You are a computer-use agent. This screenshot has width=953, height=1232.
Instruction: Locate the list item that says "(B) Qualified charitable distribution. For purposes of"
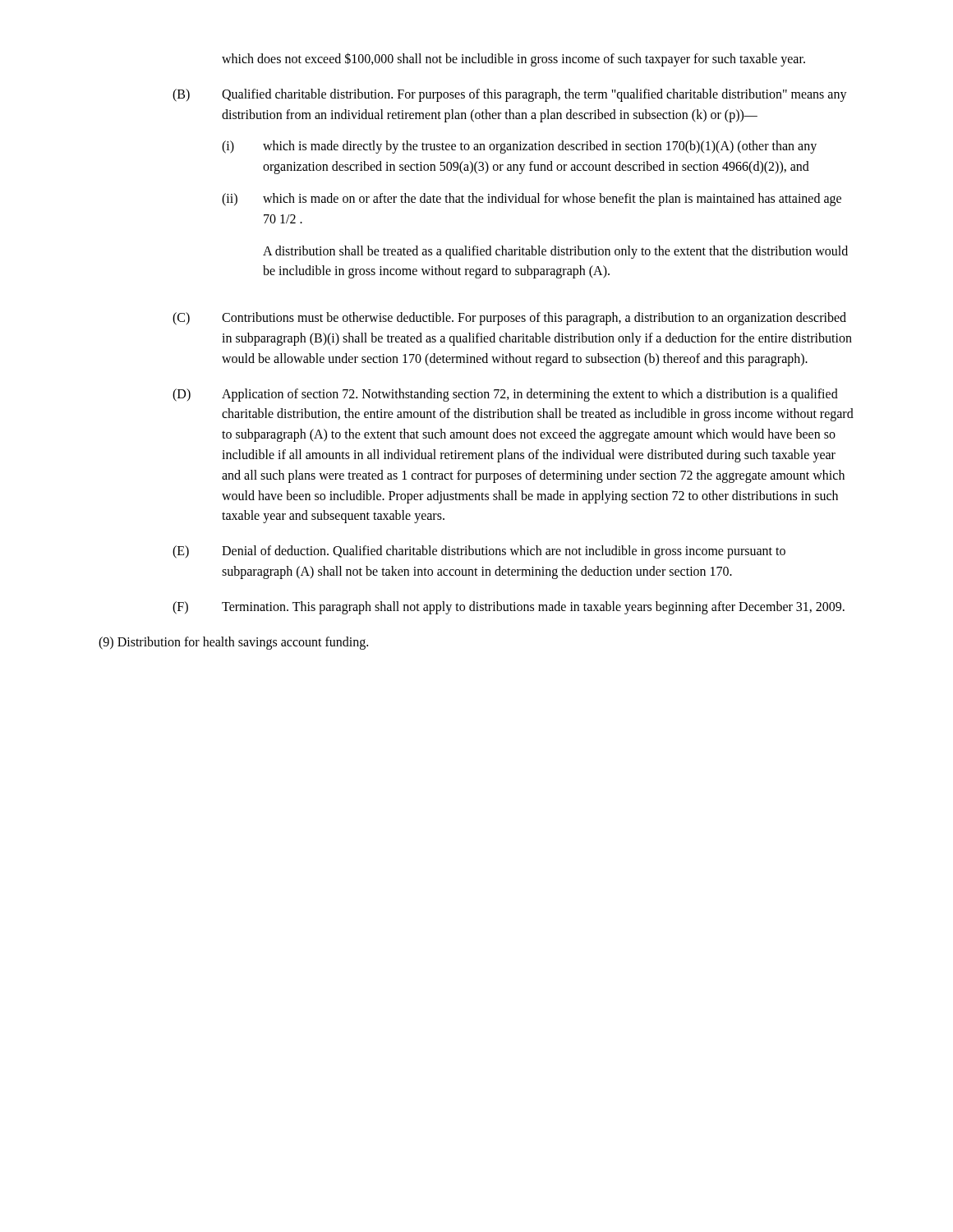click(513, 189)
